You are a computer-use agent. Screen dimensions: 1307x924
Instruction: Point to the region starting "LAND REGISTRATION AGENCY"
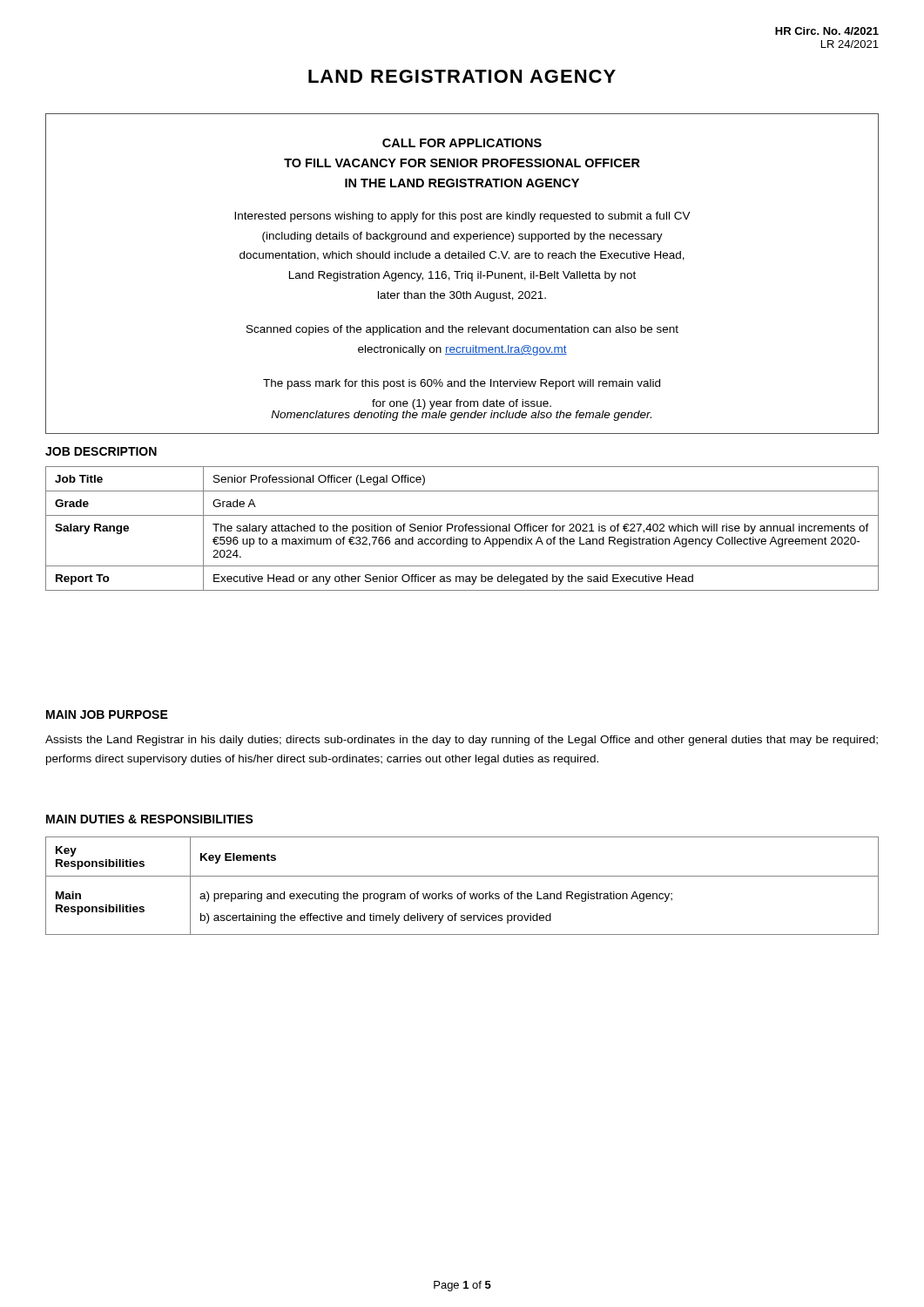point(462,76)
